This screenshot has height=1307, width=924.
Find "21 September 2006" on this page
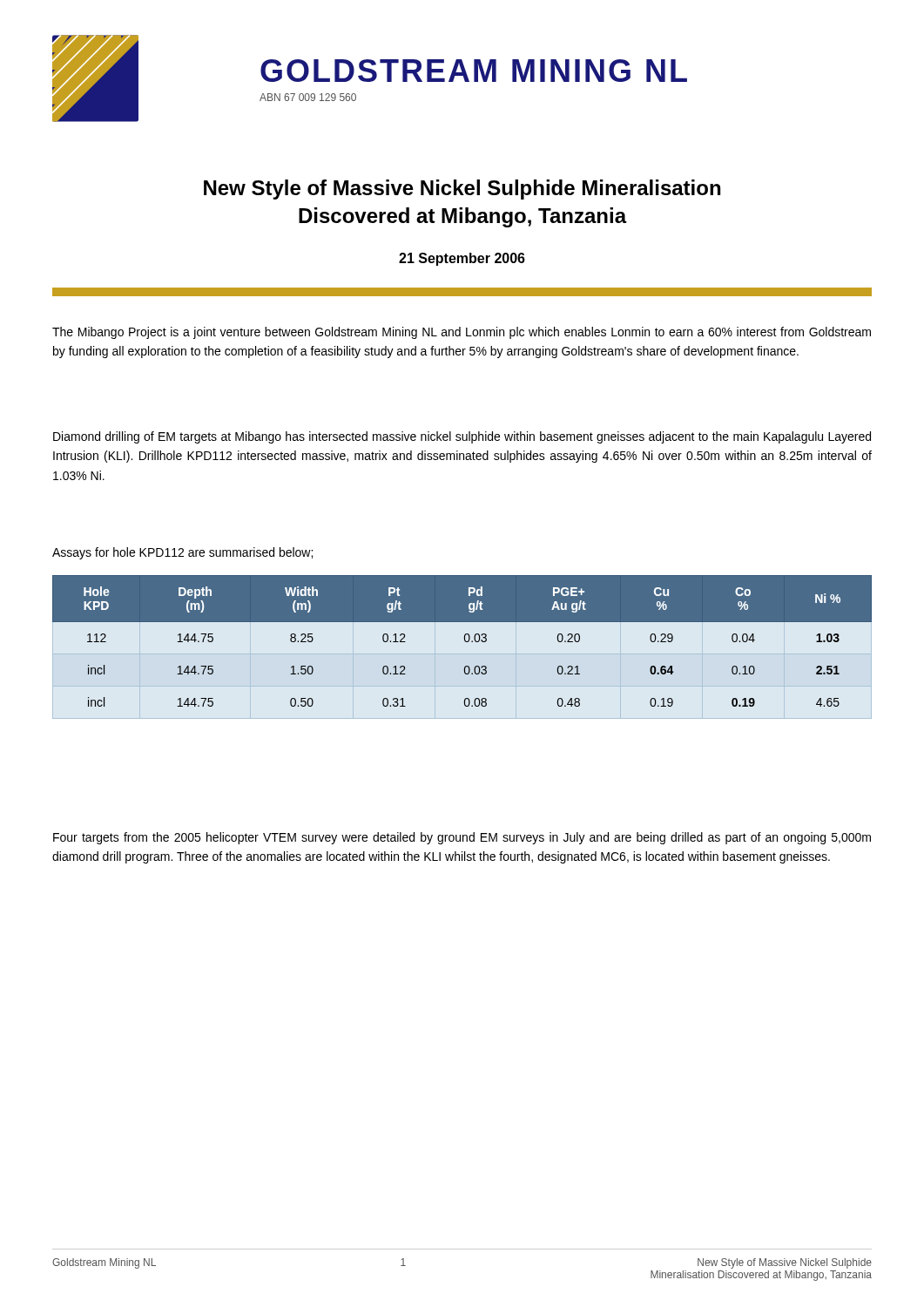pyautogui.click(x=462, y=258)
